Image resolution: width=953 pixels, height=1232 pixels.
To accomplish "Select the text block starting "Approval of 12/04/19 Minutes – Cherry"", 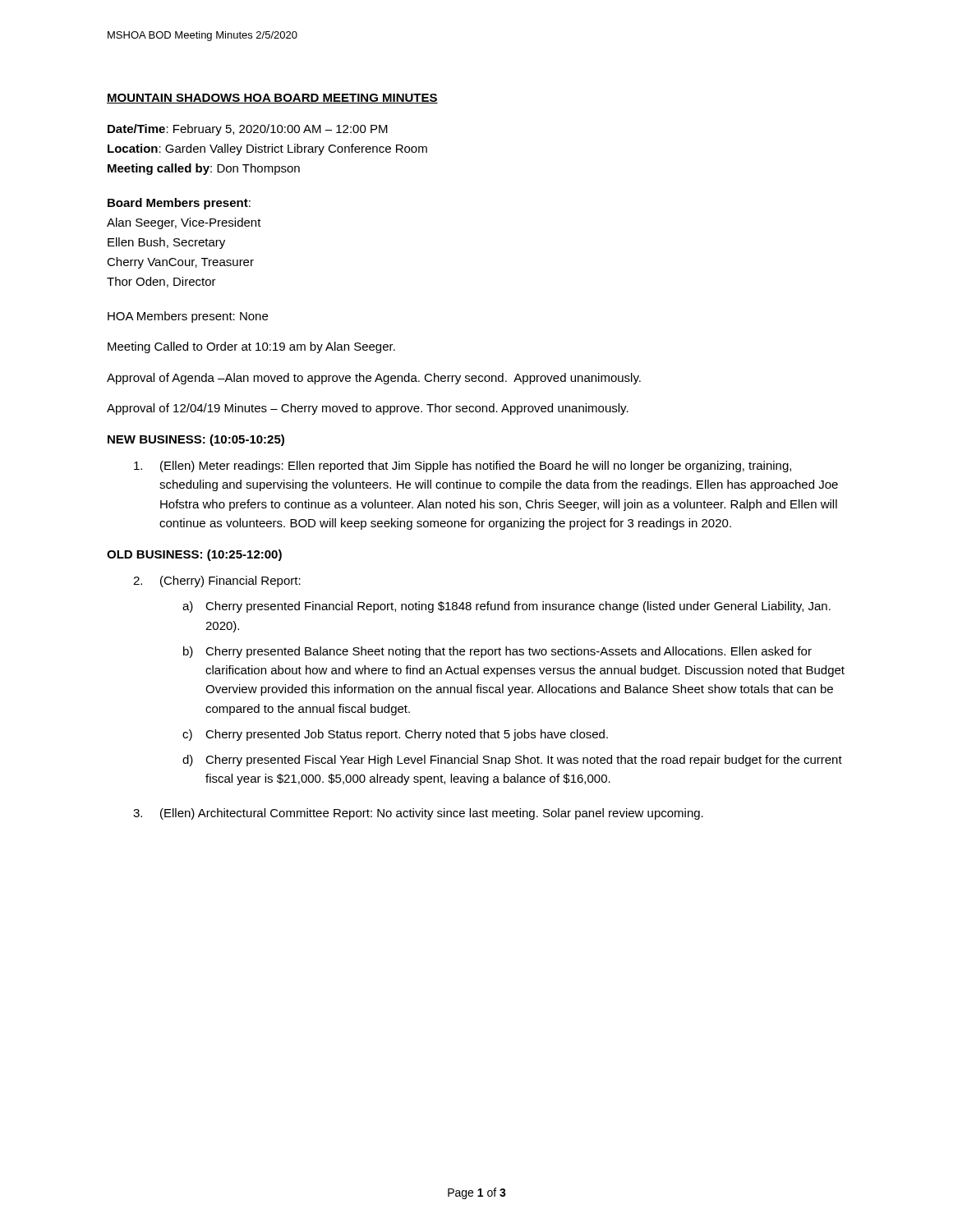I will point(368,408).
